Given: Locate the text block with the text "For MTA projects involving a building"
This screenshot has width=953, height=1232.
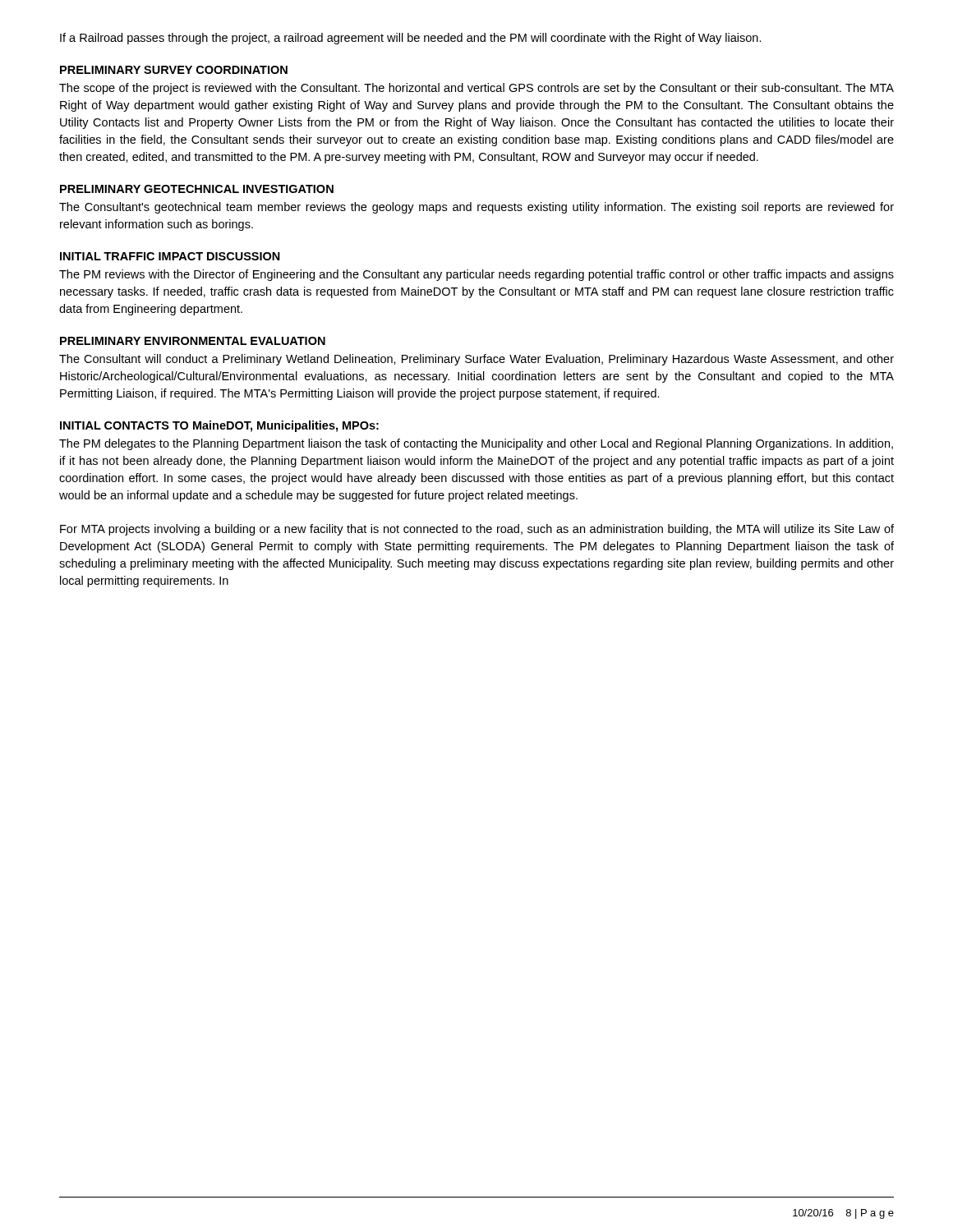Looking at the screenshot, I should click(x=476, y=555).
